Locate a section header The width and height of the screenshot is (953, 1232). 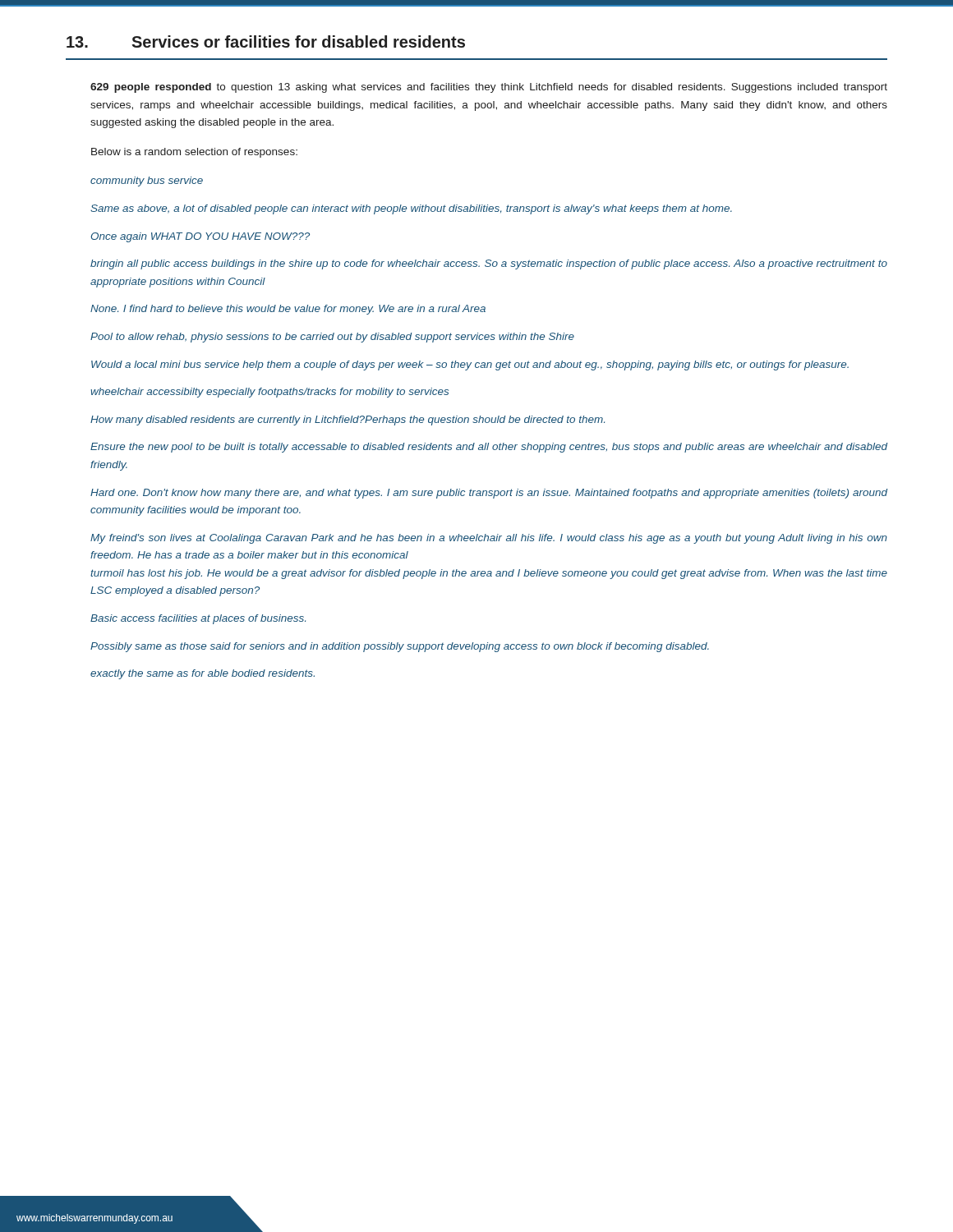tap(266, 42)
